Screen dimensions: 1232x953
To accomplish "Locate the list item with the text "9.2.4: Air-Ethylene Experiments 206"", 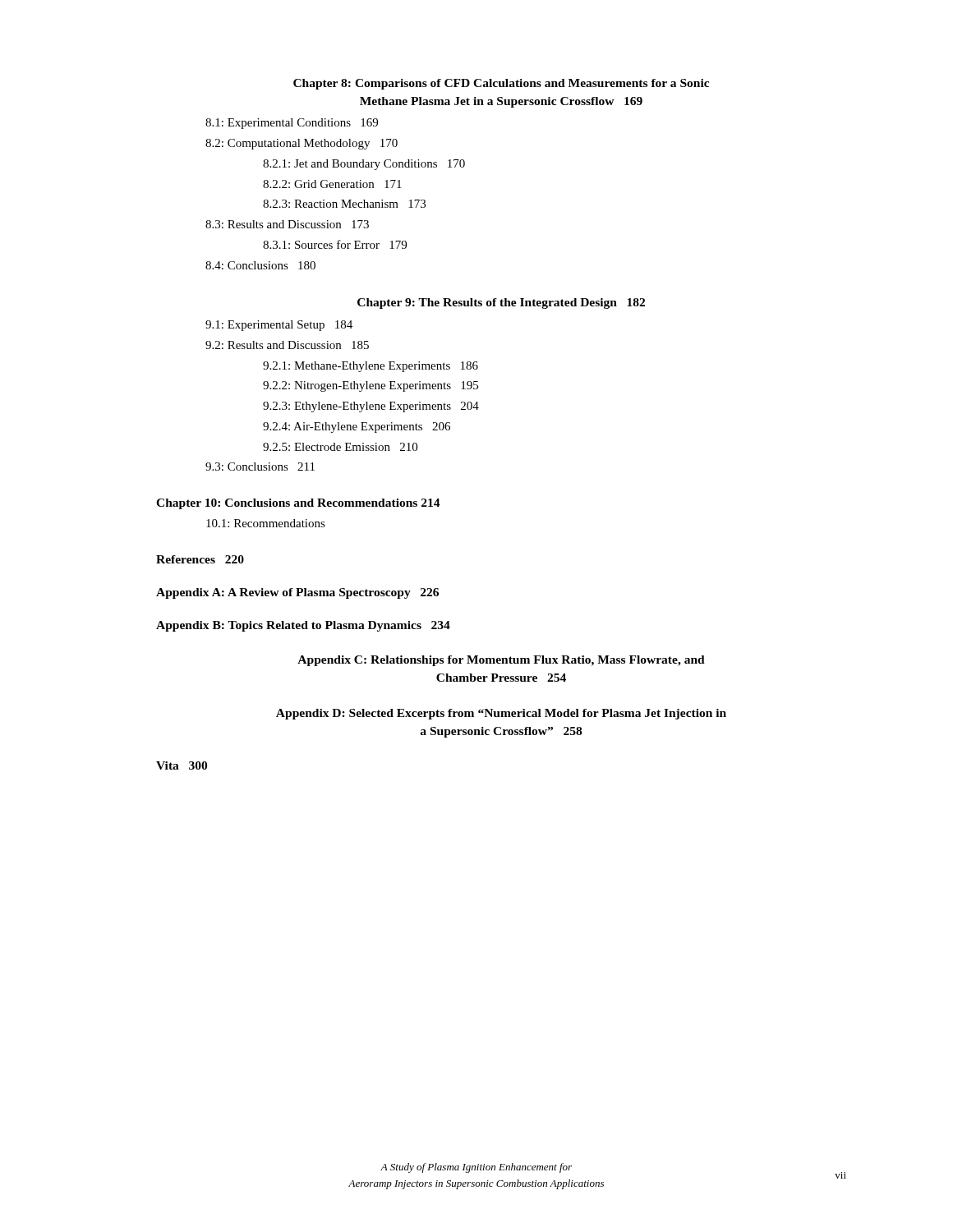I will 357,426.
